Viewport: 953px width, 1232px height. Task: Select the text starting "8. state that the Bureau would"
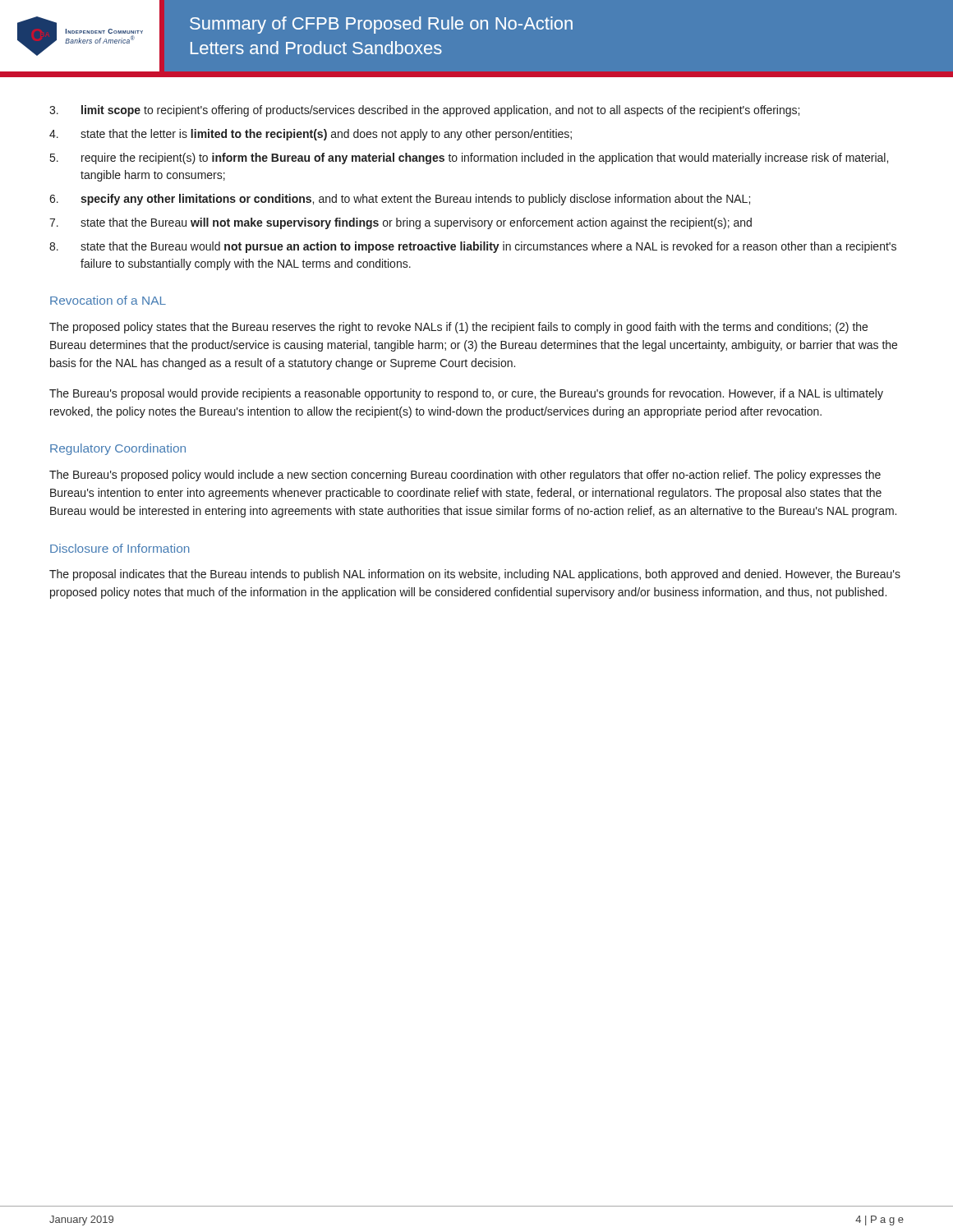[476, 256]
